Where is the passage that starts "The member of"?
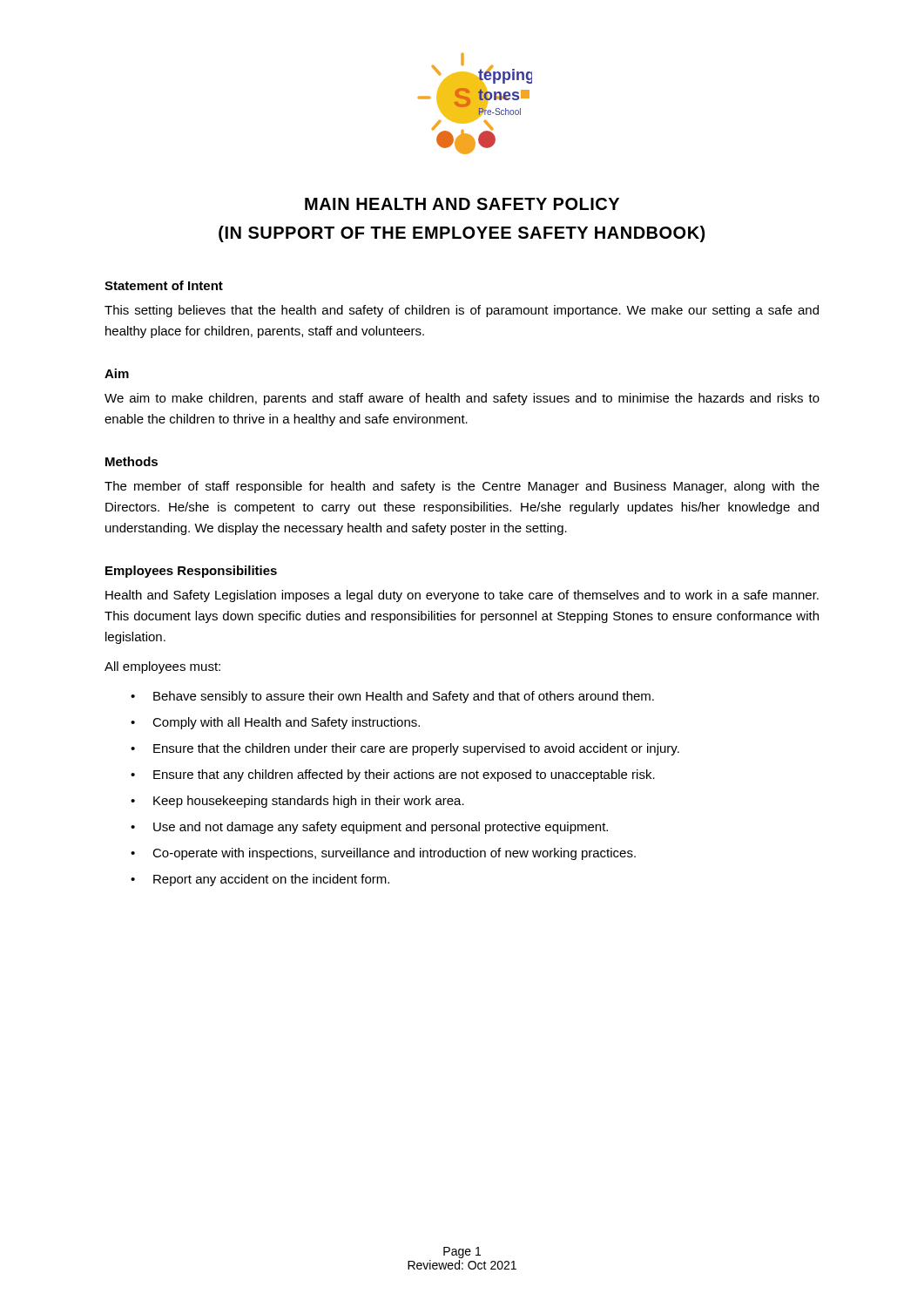The height and width of the screenshot is (1307, 924). pyautogui.click(x=462, y=507)
